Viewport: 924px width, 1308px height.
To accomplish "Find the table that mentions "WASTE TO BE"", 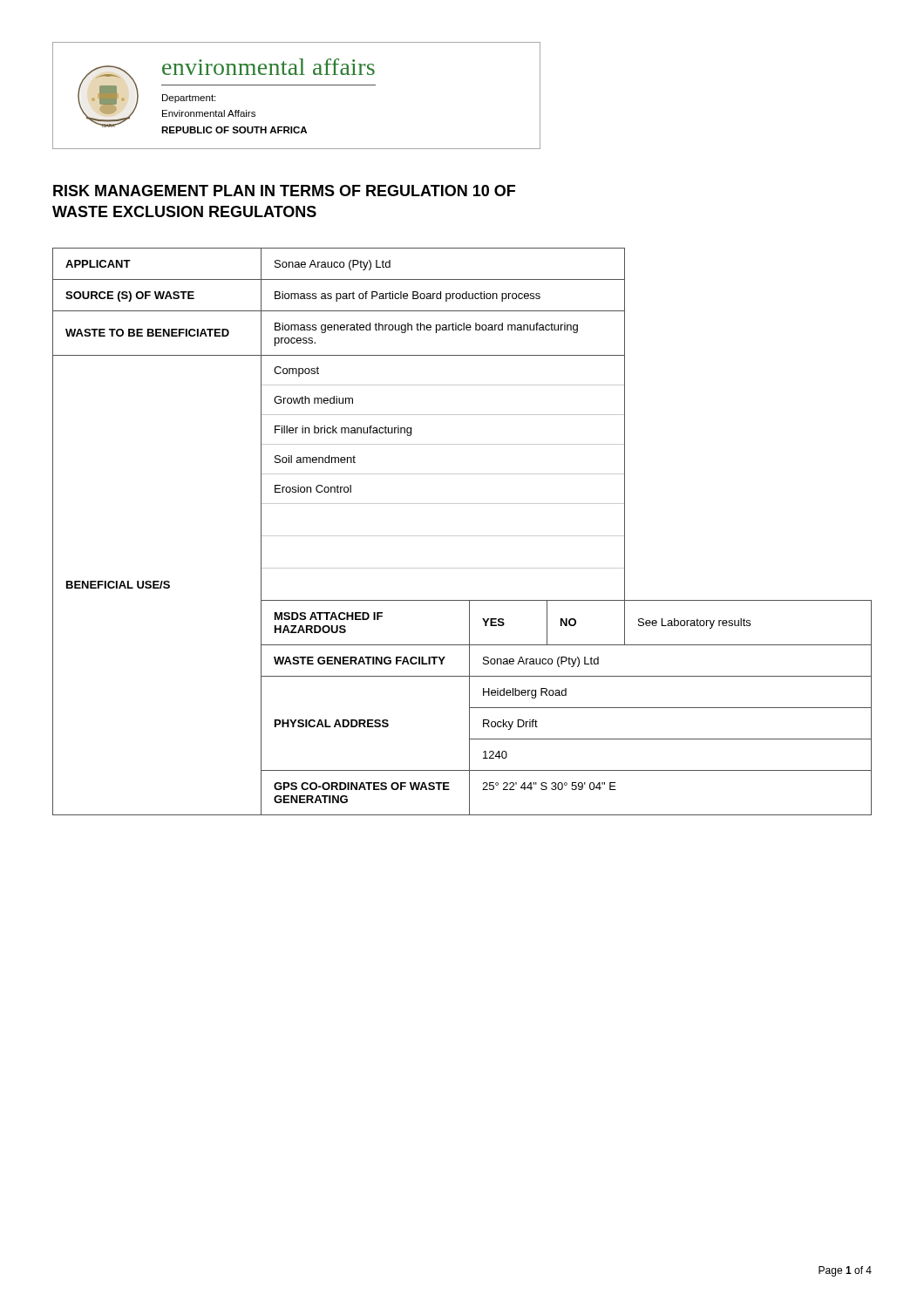I will 462,531.
